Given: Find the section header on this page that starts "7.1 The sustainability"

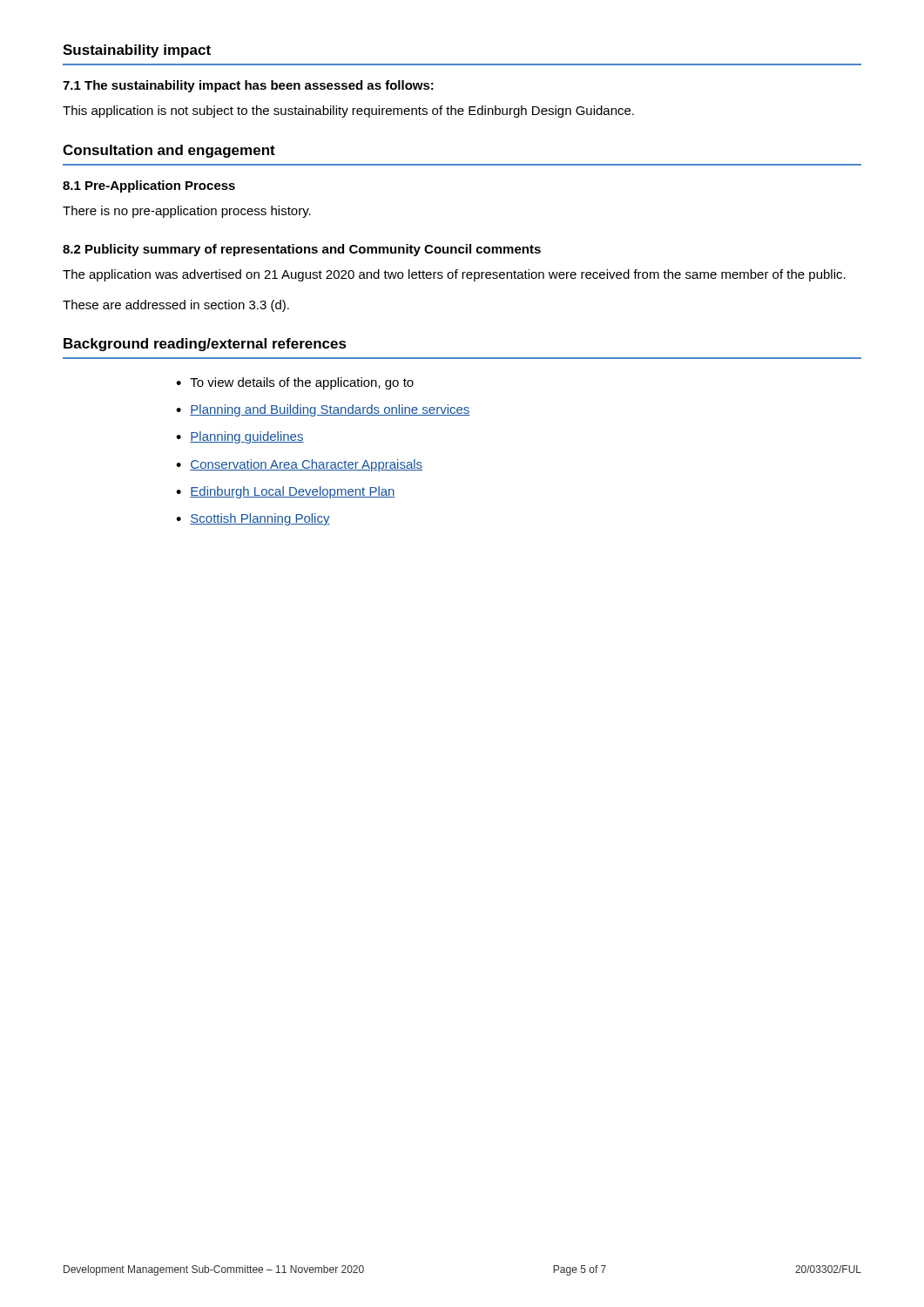Looking at the screenshot, I should tap(249, 85).
